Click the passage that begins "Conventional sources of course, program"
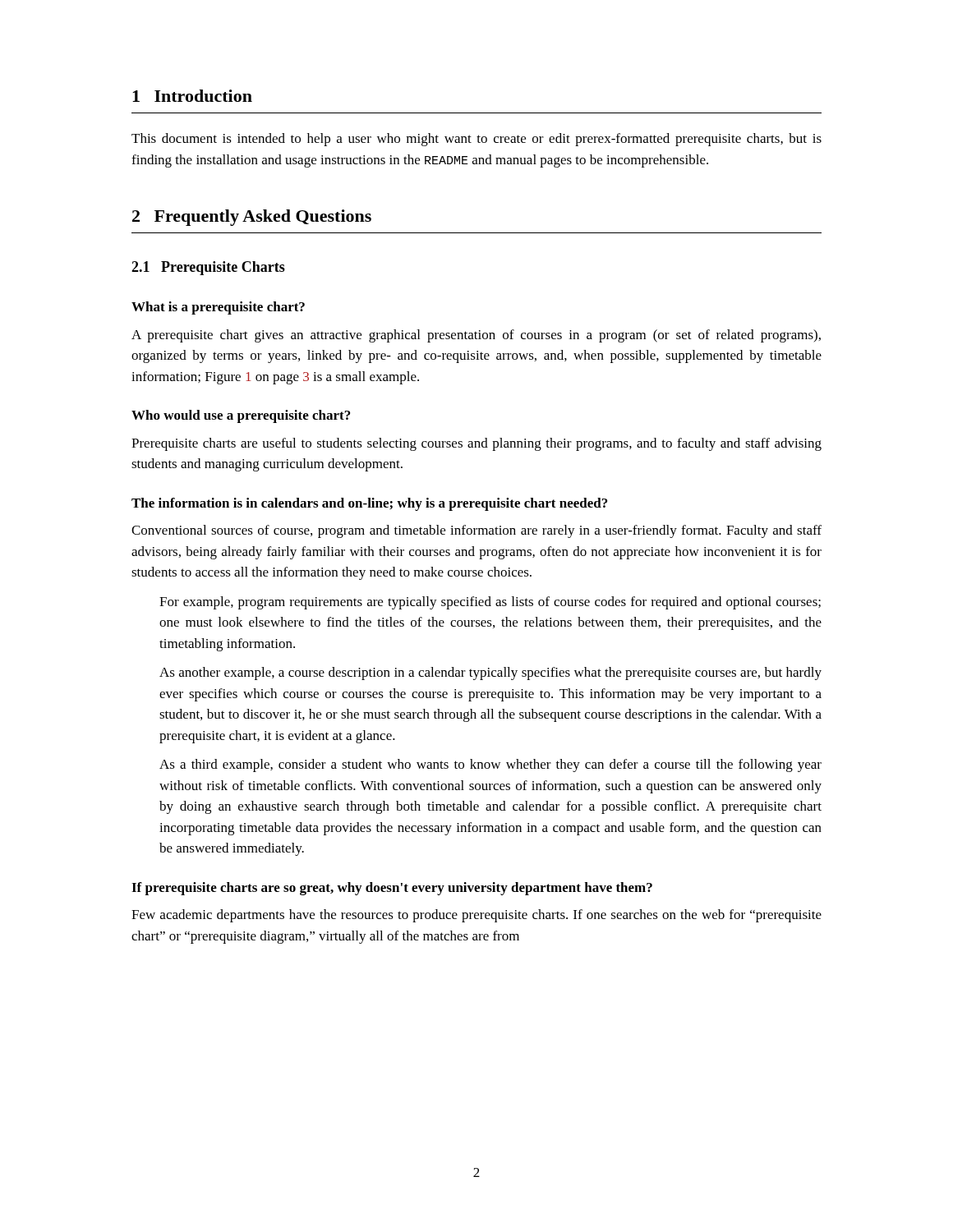This screenshot has width=953, height=1232. [476, 689]
